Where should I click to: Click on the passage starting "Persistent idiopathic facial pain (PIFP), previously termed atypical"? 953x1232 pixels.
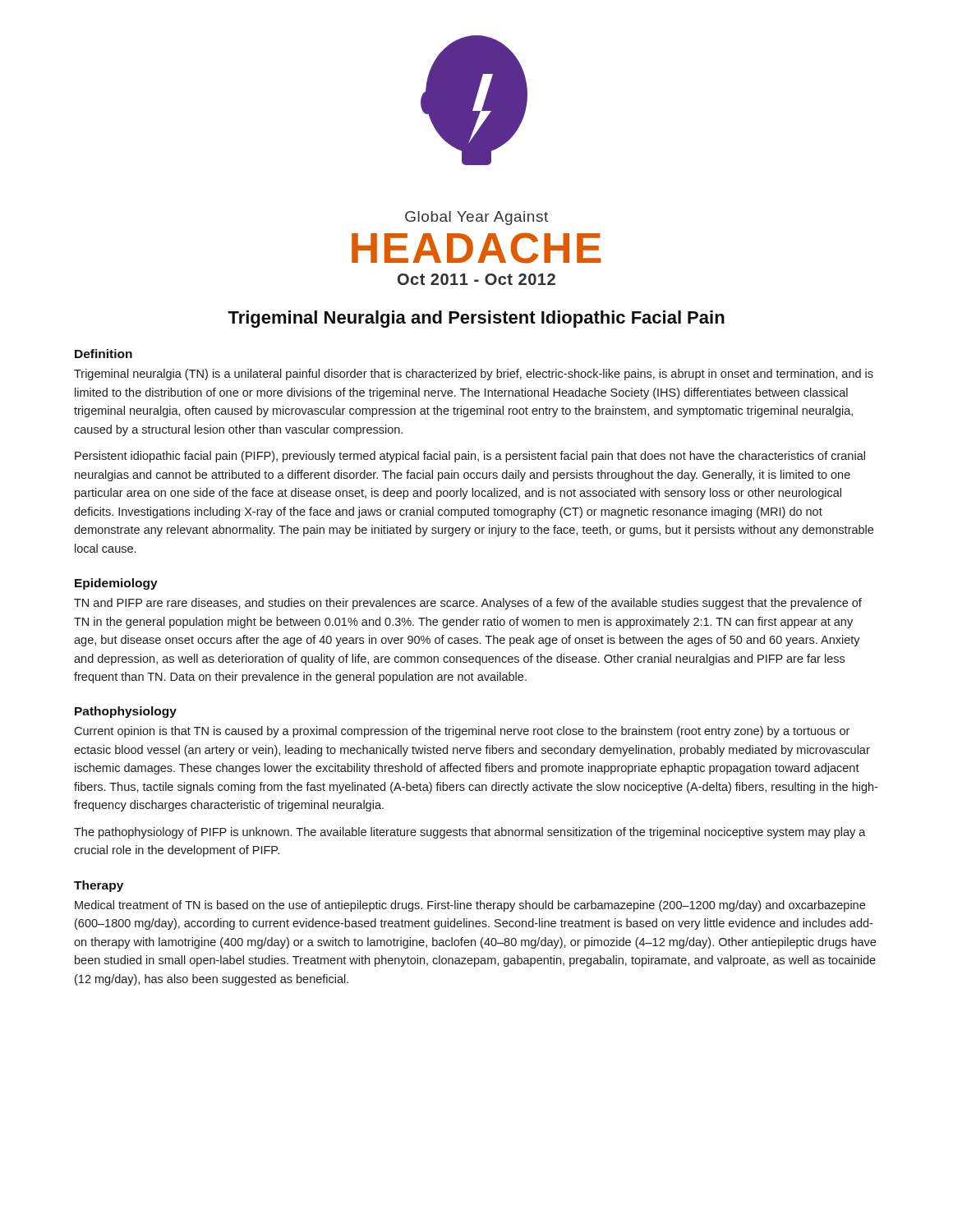tap(474, 502)
